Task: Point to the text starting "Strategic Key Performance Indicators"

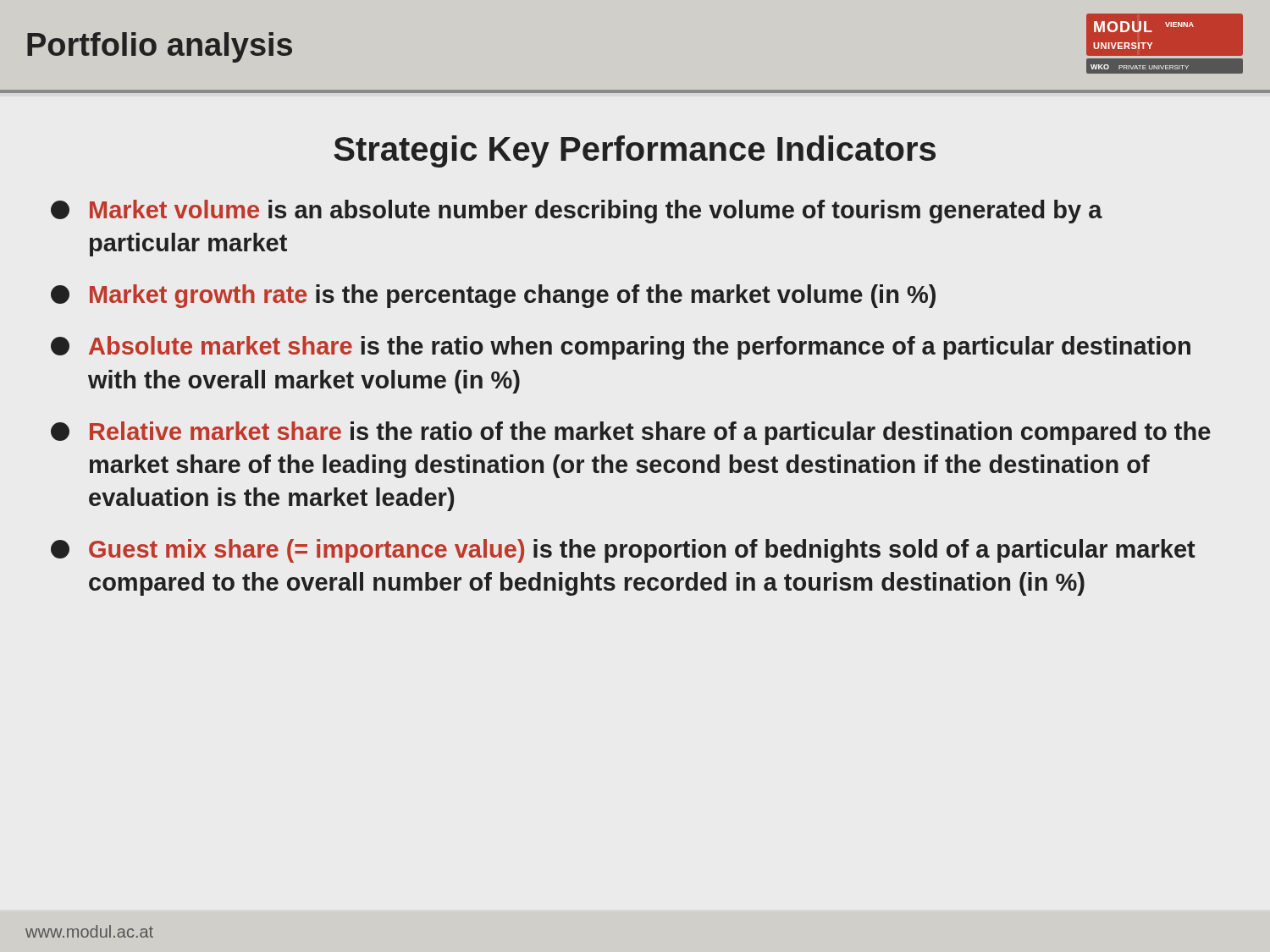Action: point(635,149)
